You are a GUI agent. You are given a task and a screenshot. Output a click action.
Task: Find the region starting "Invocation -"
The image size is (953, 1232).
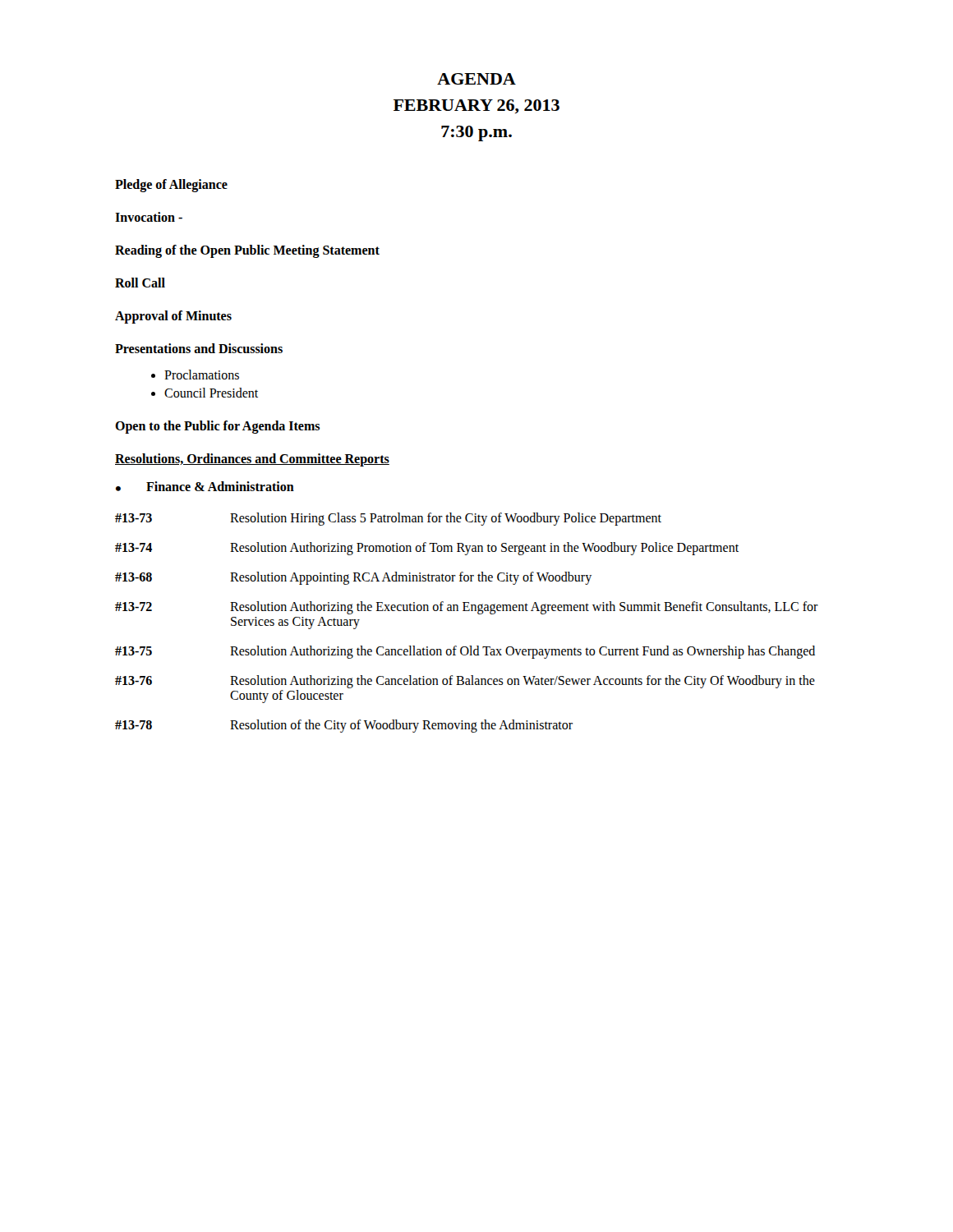coord(149,217)
